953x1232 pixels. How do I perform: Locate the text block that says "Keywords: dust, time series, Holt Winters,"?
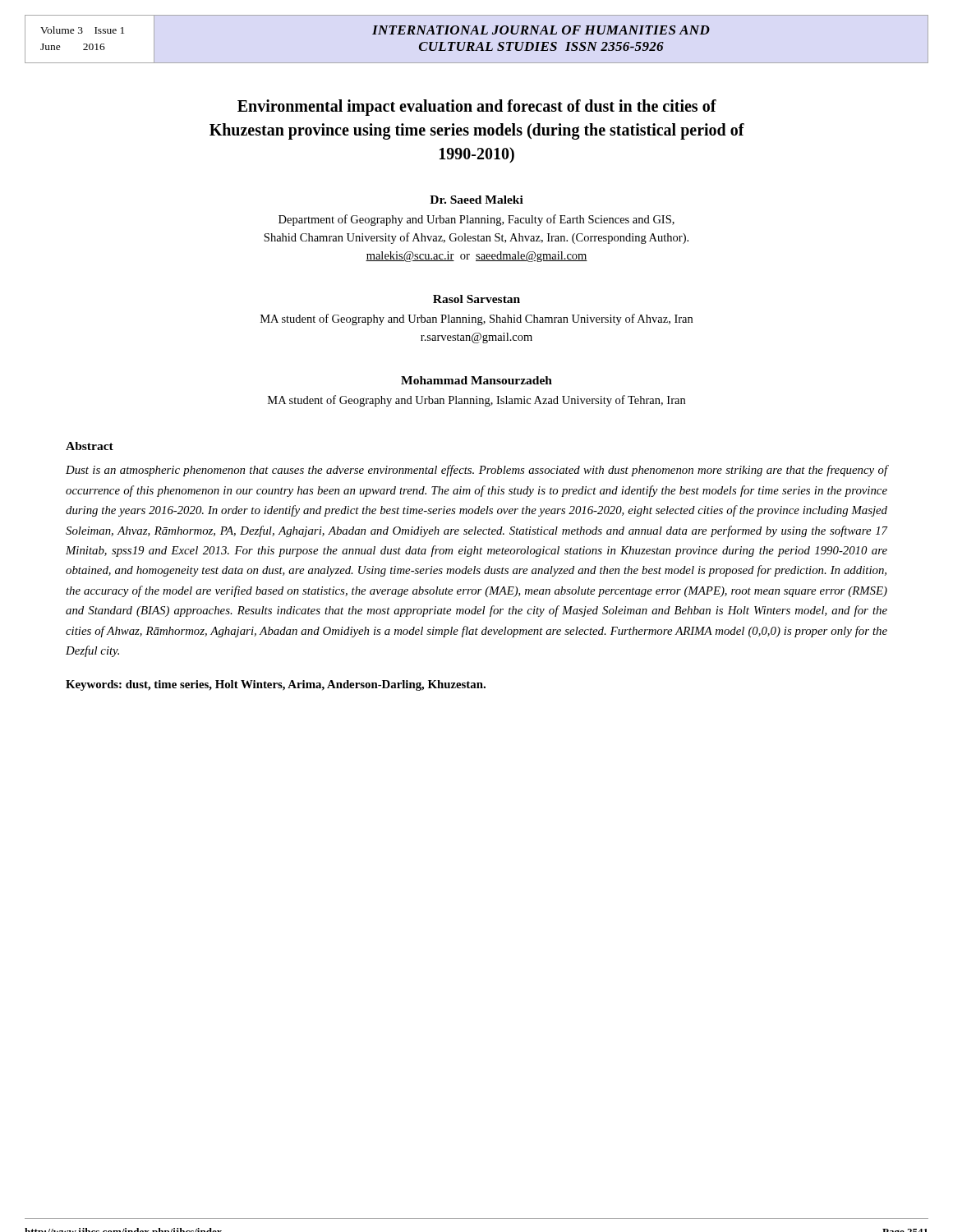pyautogui.click(x=276, y=684)
